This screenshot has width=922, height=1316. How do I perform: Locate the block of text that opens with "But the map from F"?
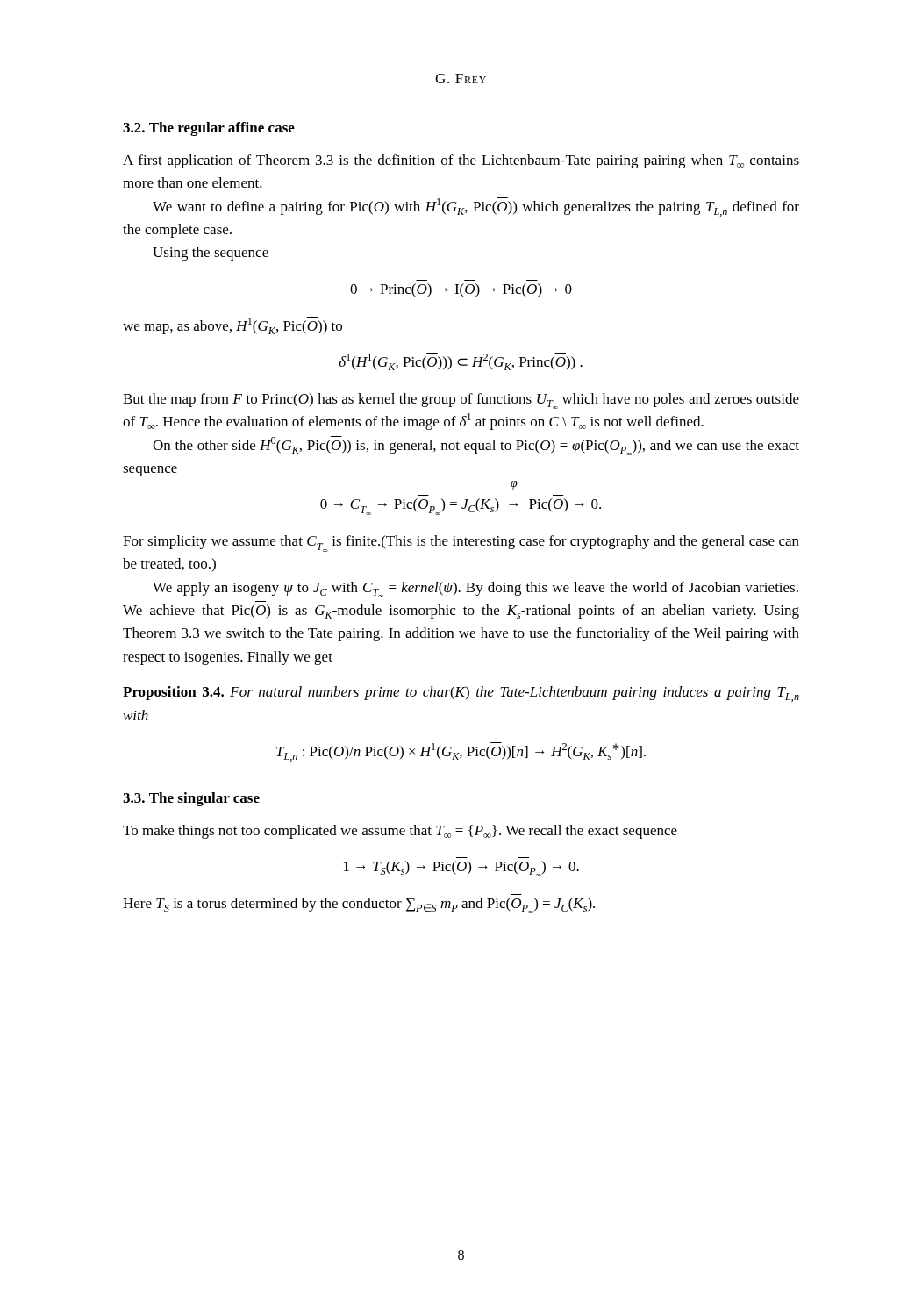(x=461, y=434)
